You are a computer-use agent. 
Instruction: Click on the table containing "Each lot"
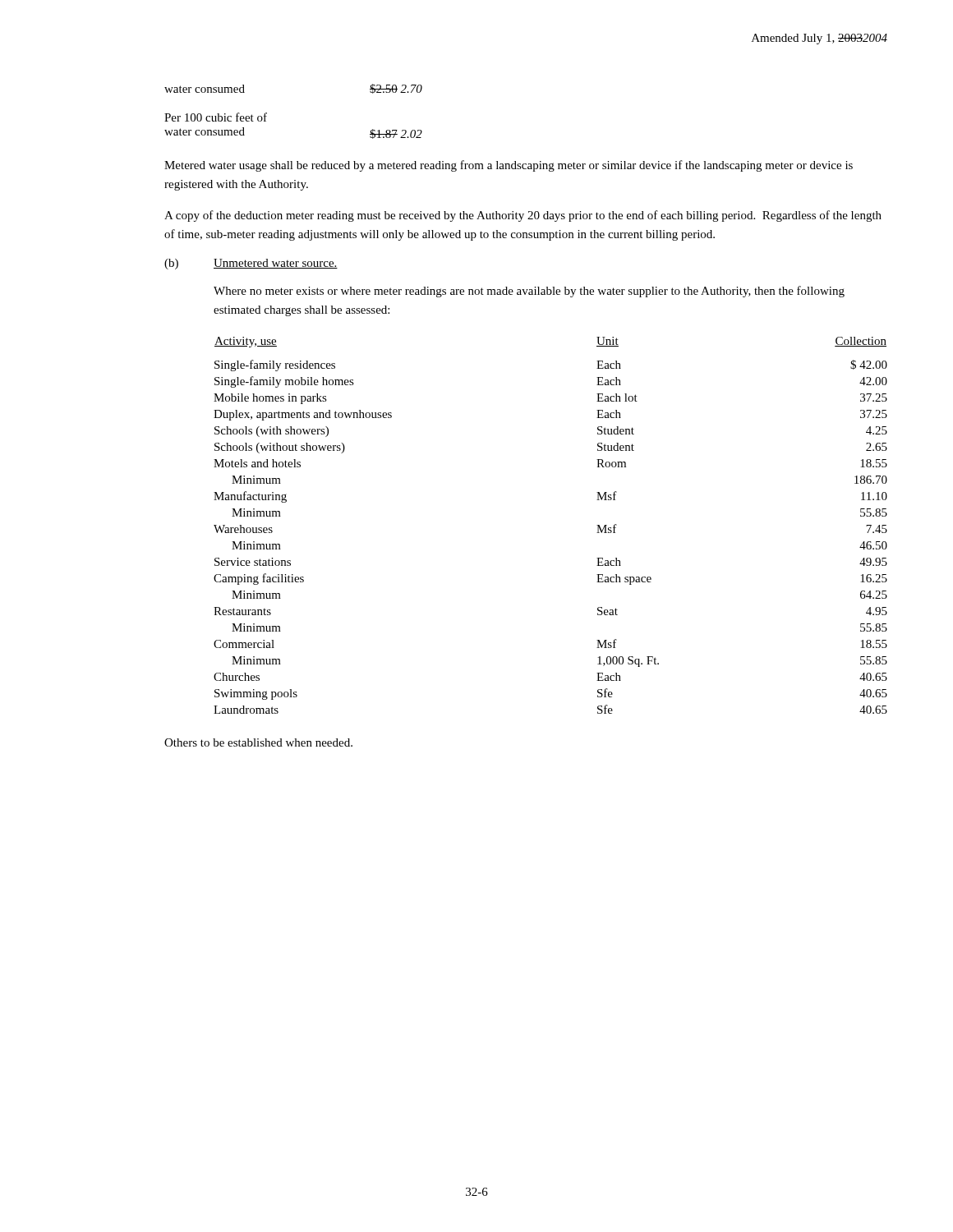tap(550, 526)
